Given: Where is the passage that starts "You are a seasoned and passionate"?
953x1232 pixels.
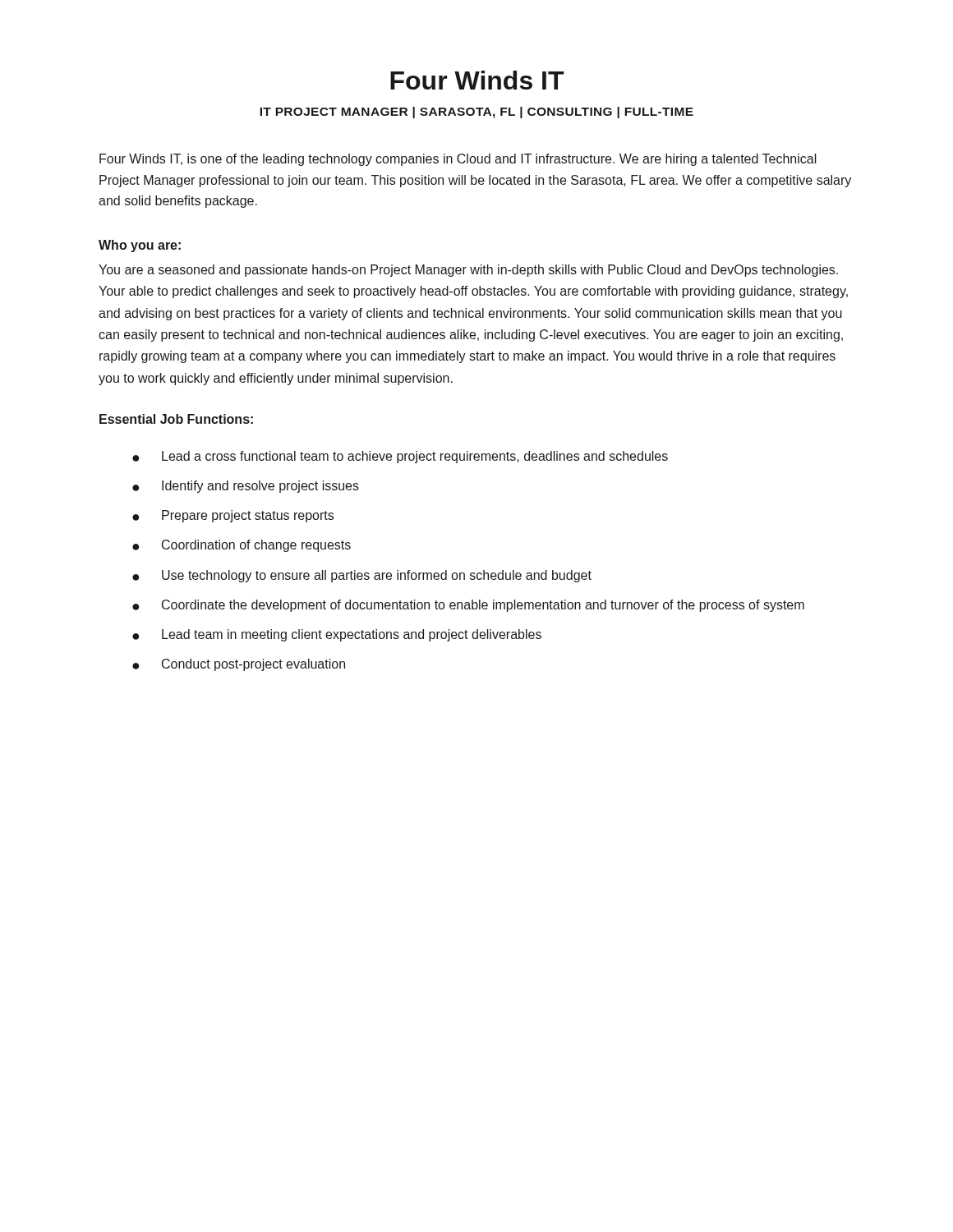Looking at the screenshot, I should click(474, 324).
